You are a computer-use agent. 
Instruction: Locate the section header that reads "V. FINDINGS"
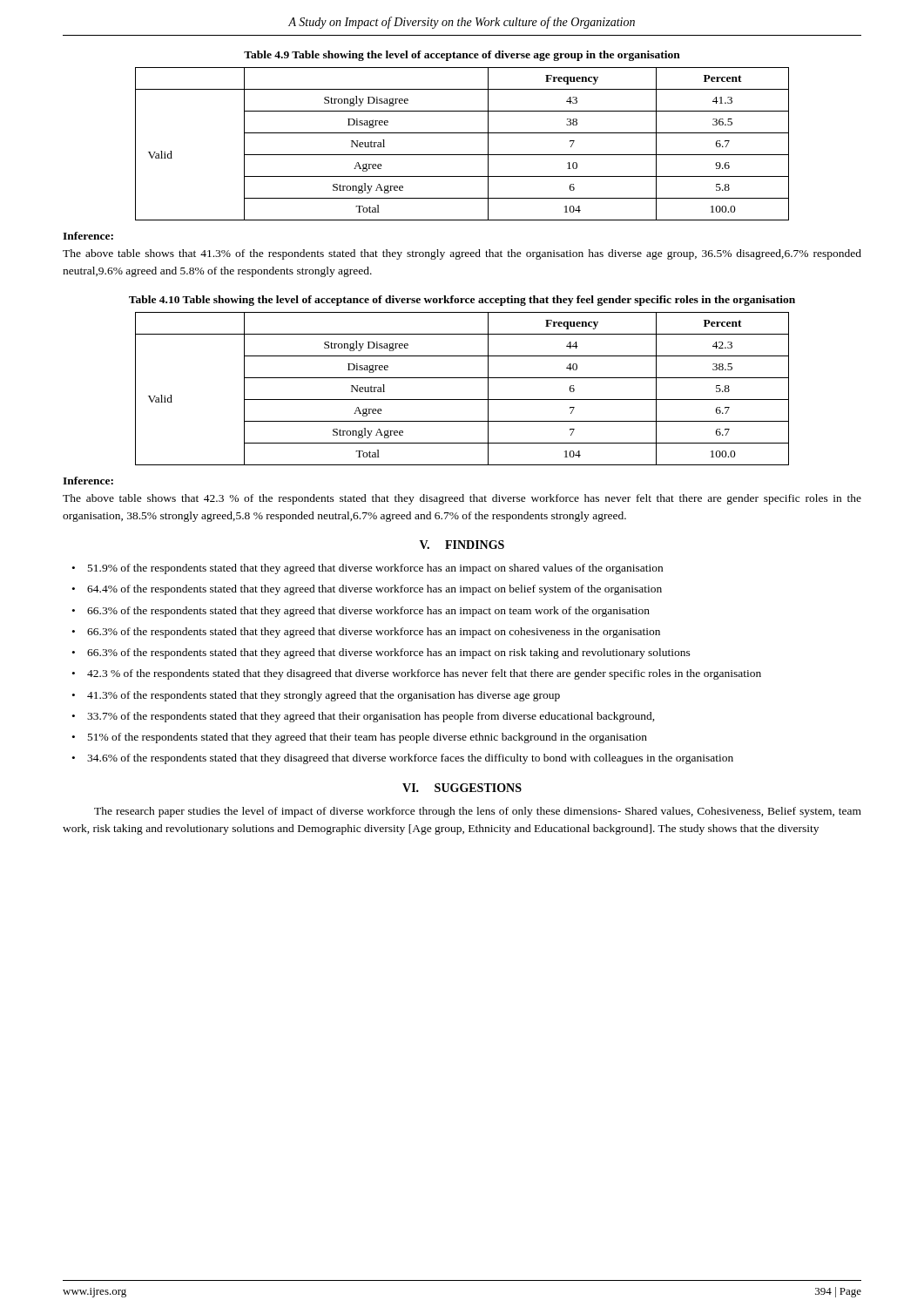coord(462,545)
